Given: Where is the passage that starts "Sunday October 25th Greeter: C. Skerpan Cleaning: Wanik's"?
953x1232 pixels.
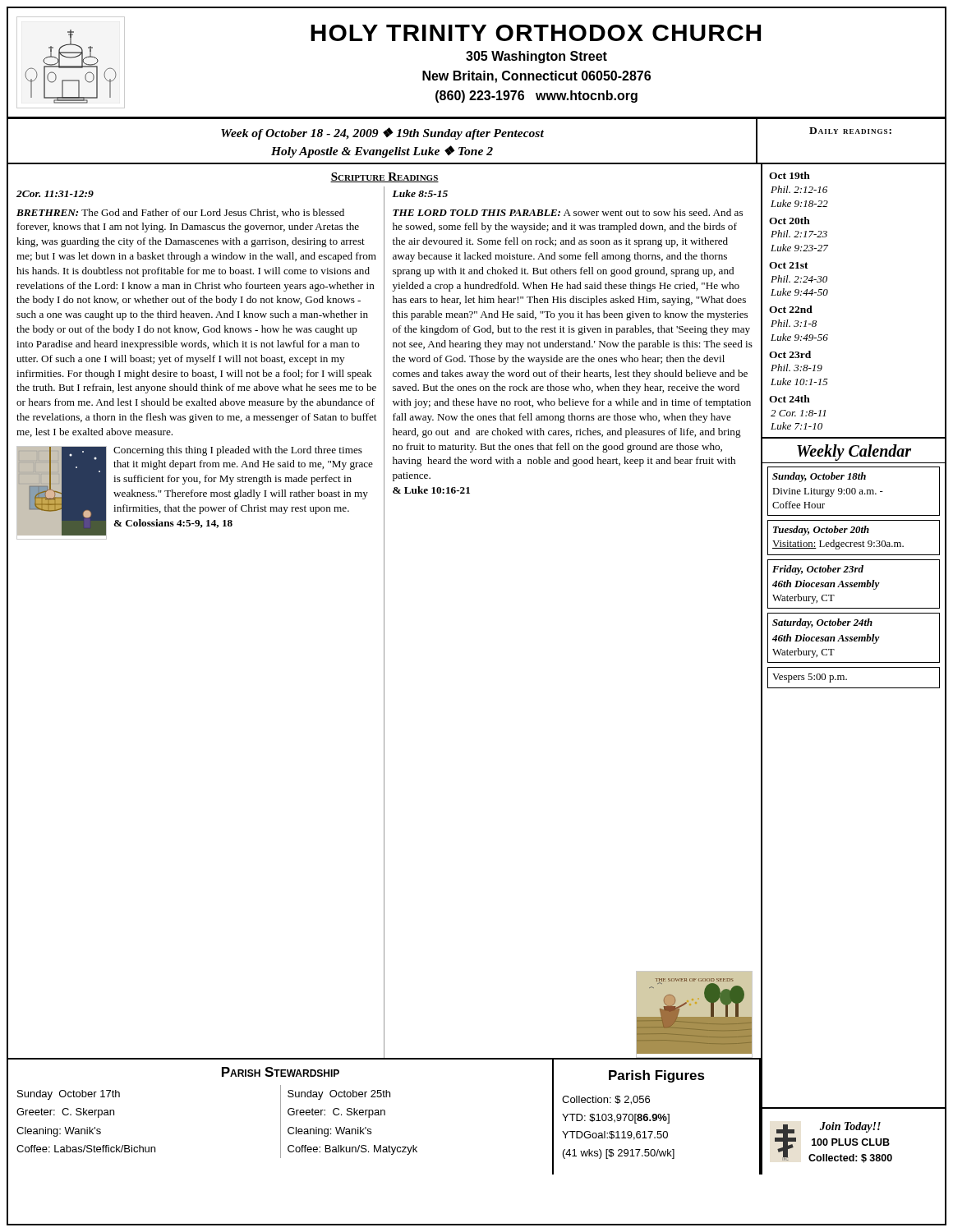Looking at the screenshot, I should pyautogui.click(x=352, y=1121).
